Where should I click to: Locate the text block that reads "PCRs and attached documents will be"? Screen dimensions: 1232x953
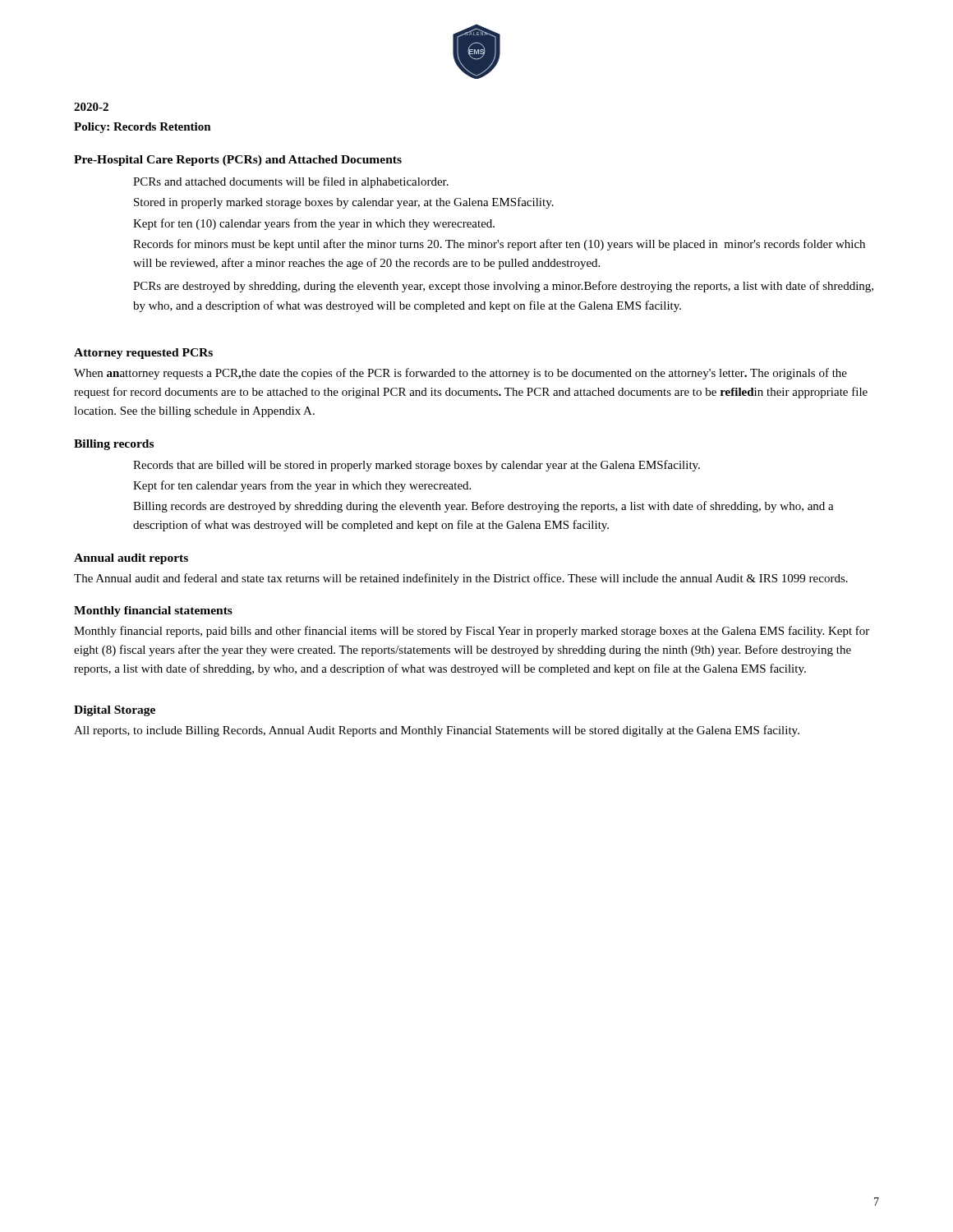[x=506, y=244]
